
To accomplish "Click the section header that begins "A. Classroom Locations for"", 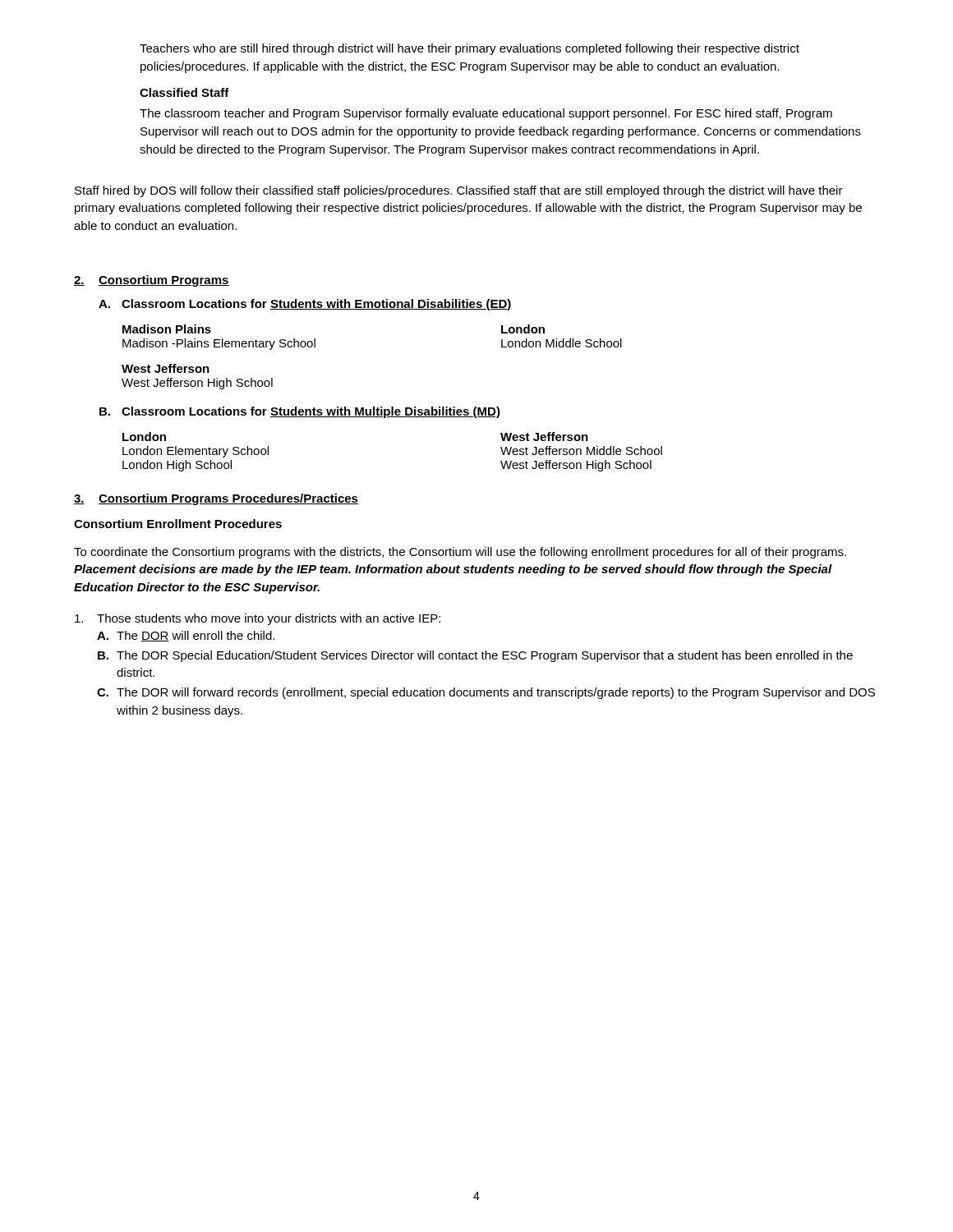I will coord(489,303).
